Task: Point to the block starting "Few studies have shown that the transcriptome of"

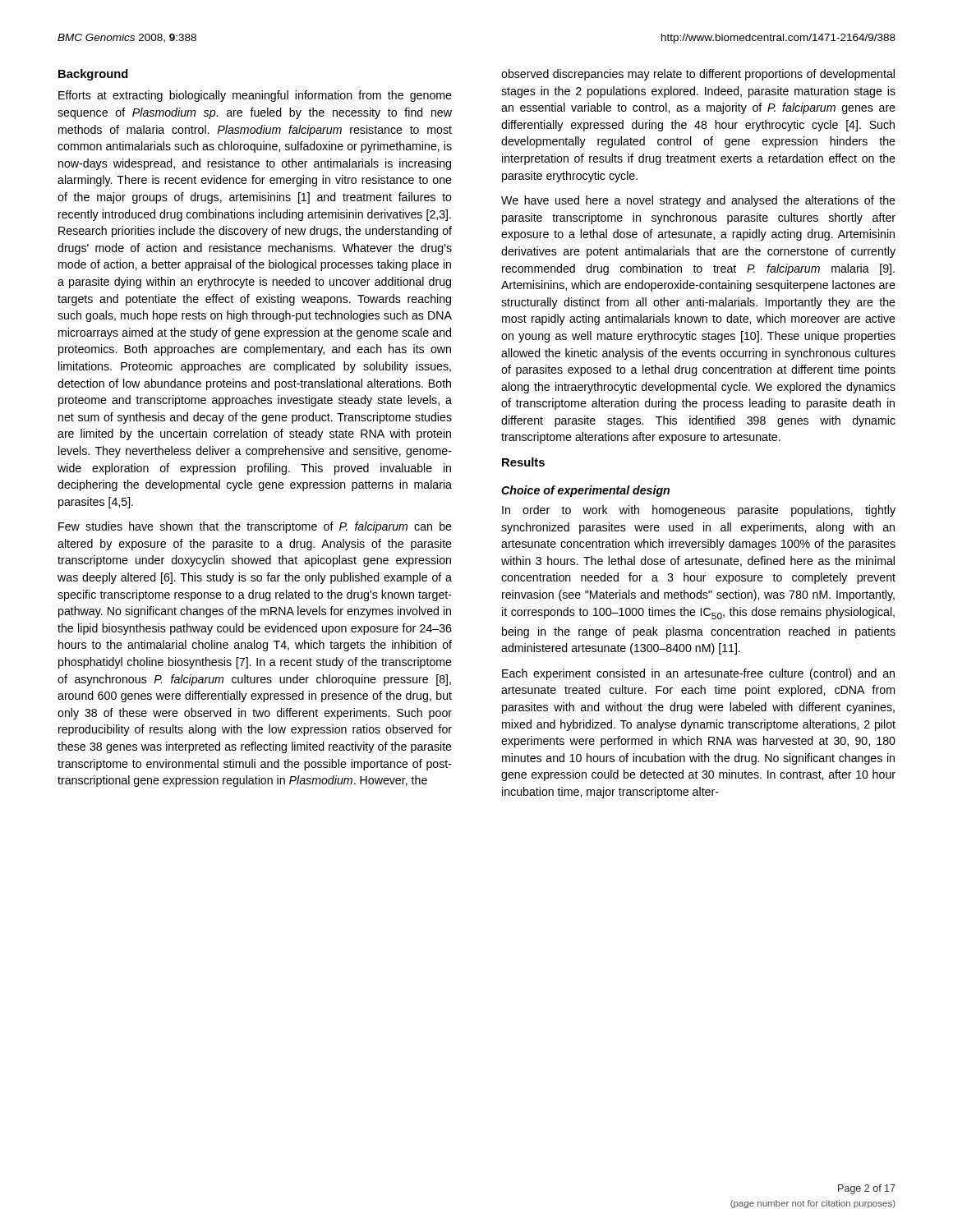Action: tap(255, 654)
